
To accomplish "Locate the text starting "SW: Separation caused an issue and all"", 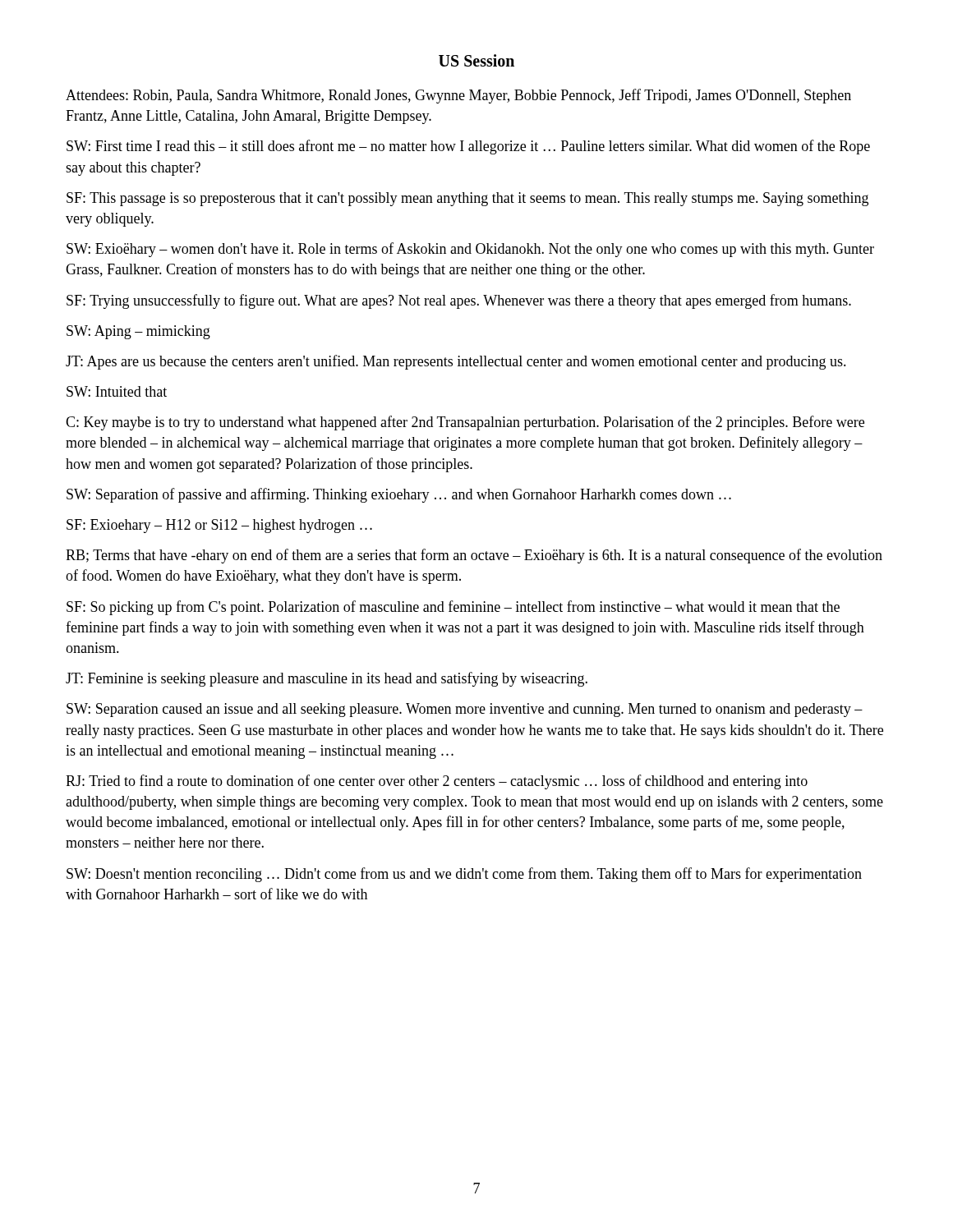I will 475,730.
